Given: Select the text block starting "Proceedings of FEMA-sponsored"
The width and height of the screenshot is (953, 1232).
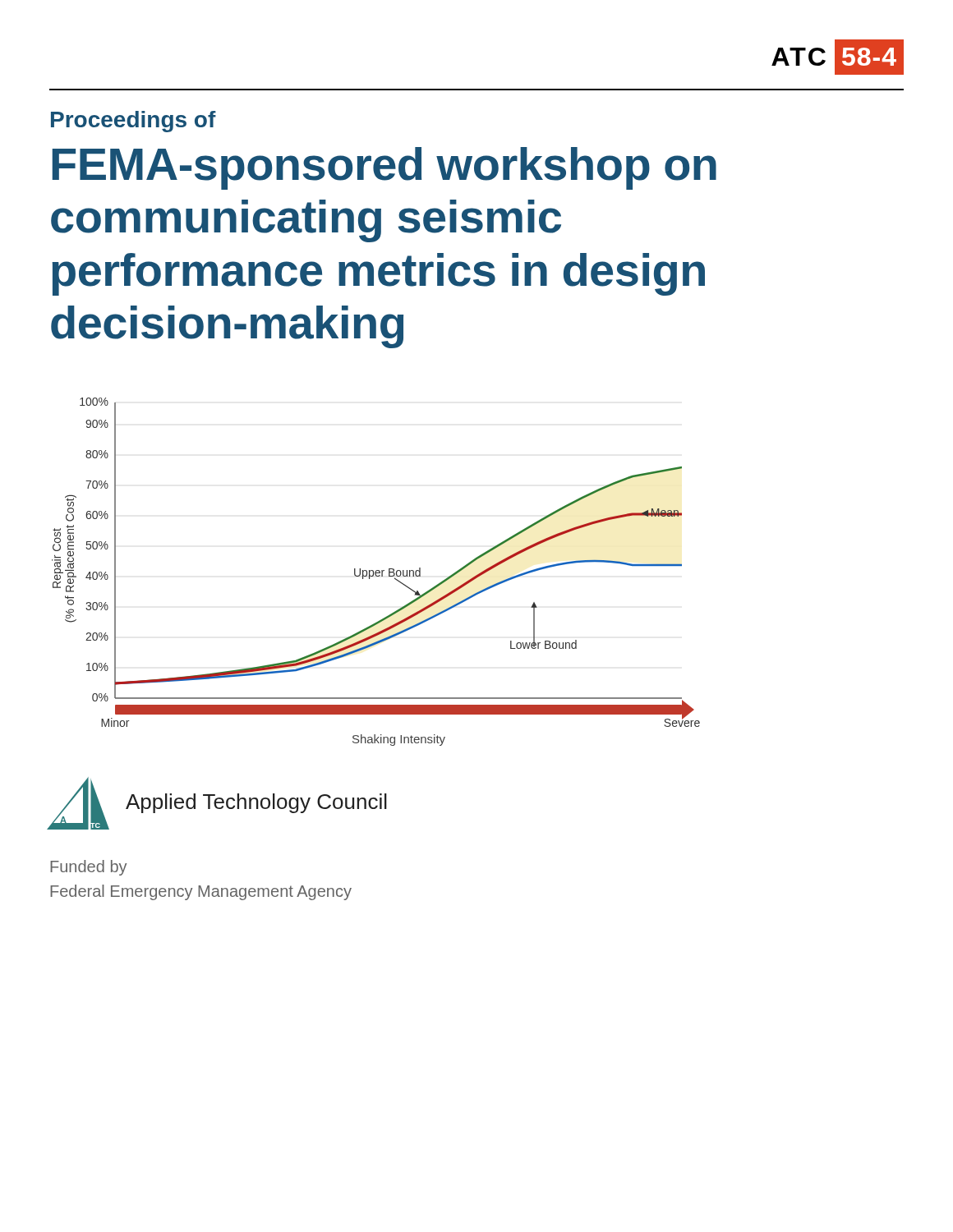Looking at the screenshot, I should (x=386, y=228).
